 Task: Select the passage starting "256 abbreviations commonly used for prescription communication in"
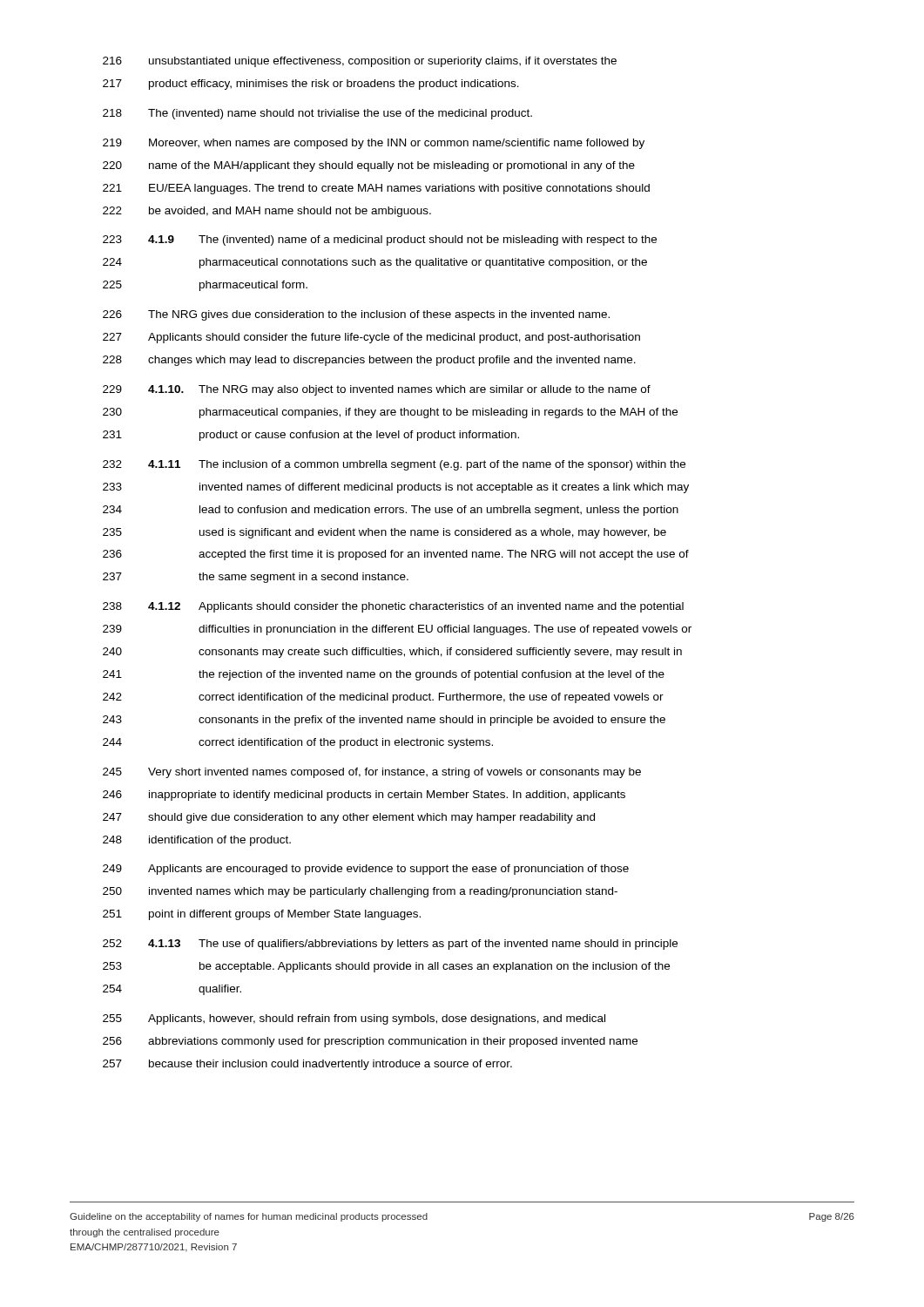[462, 1042]
